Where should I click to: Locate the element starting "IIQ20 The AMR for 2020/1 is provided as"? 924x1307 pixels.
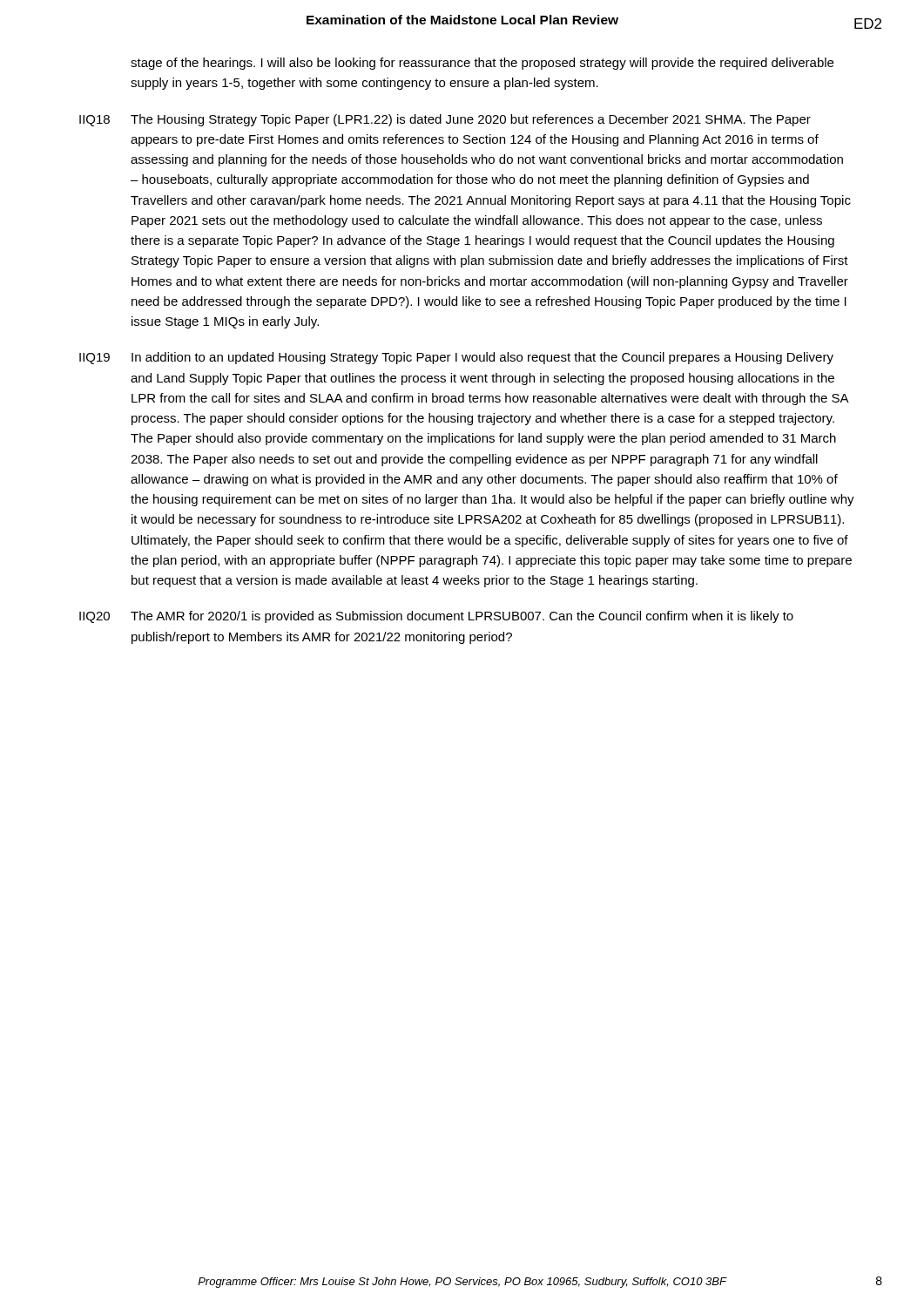point(466,626)
